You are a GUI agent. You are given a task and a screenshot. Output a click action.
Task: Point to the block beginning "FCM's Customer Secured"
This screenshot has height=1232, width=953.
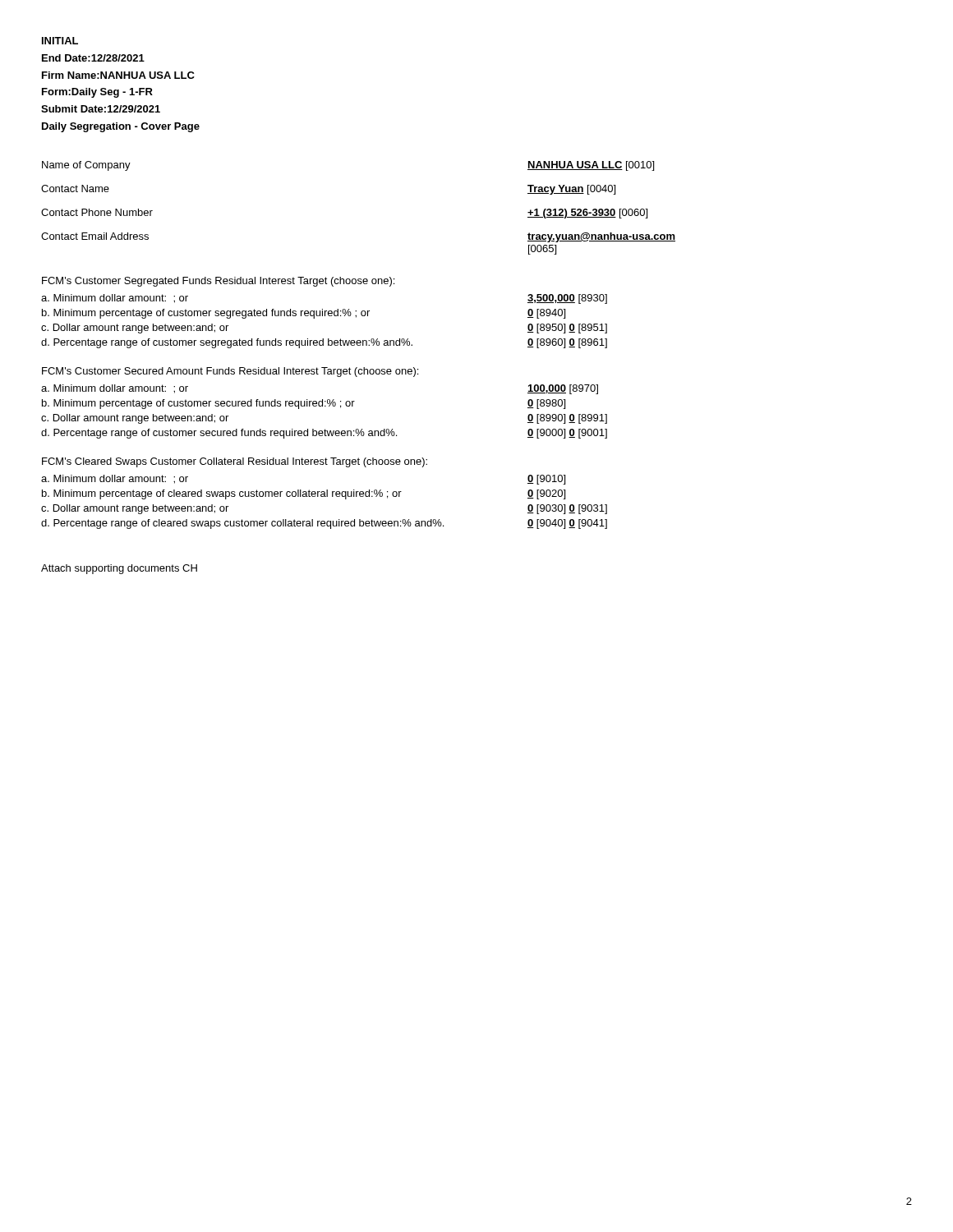pyautogui.click(x=230, y=372)
